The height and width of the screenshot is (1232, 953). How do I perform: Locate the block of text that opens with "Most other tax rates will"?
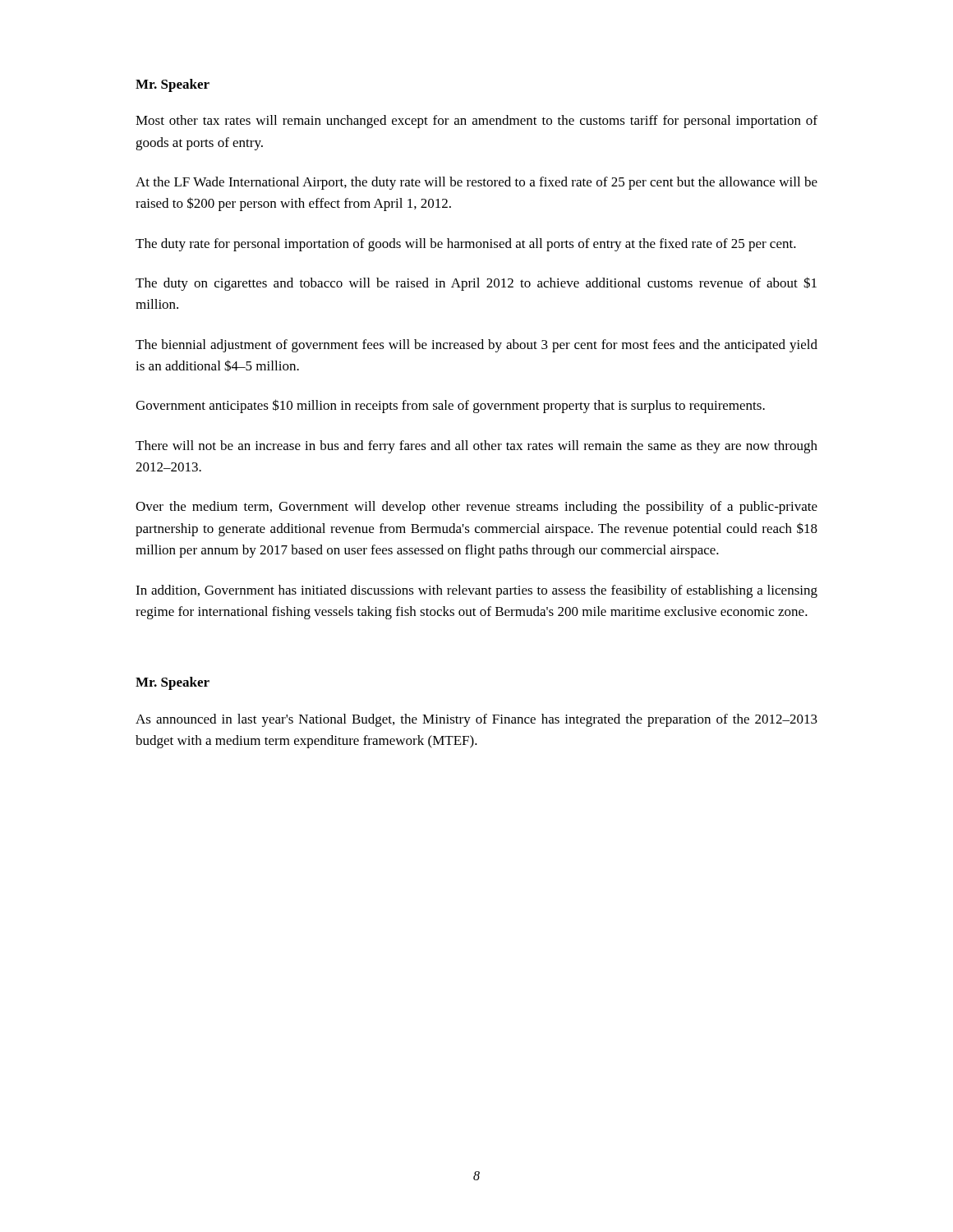point(476,131)
